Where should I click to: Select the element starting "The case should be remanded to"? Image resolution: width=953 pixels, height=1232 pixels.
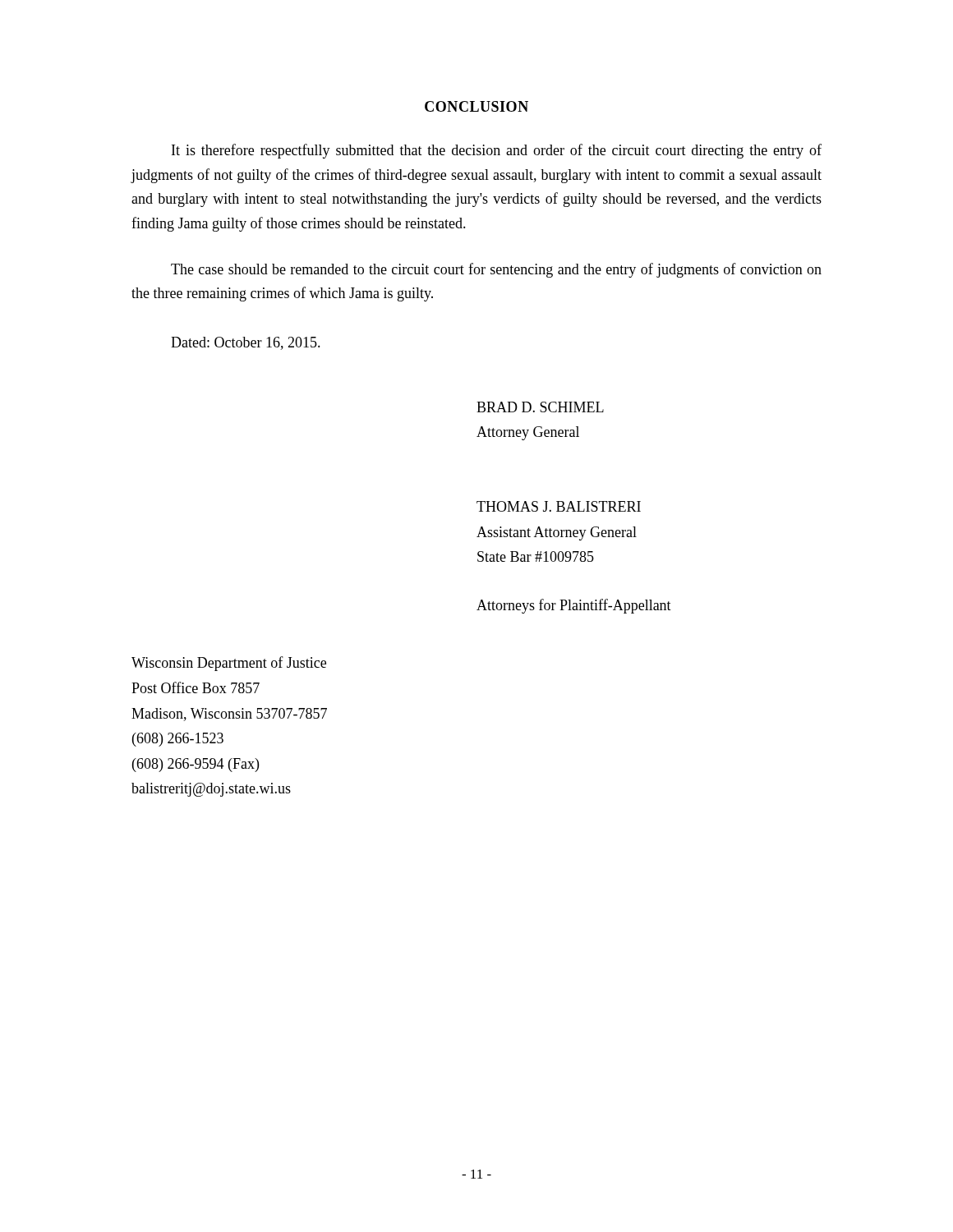(476, 282)
